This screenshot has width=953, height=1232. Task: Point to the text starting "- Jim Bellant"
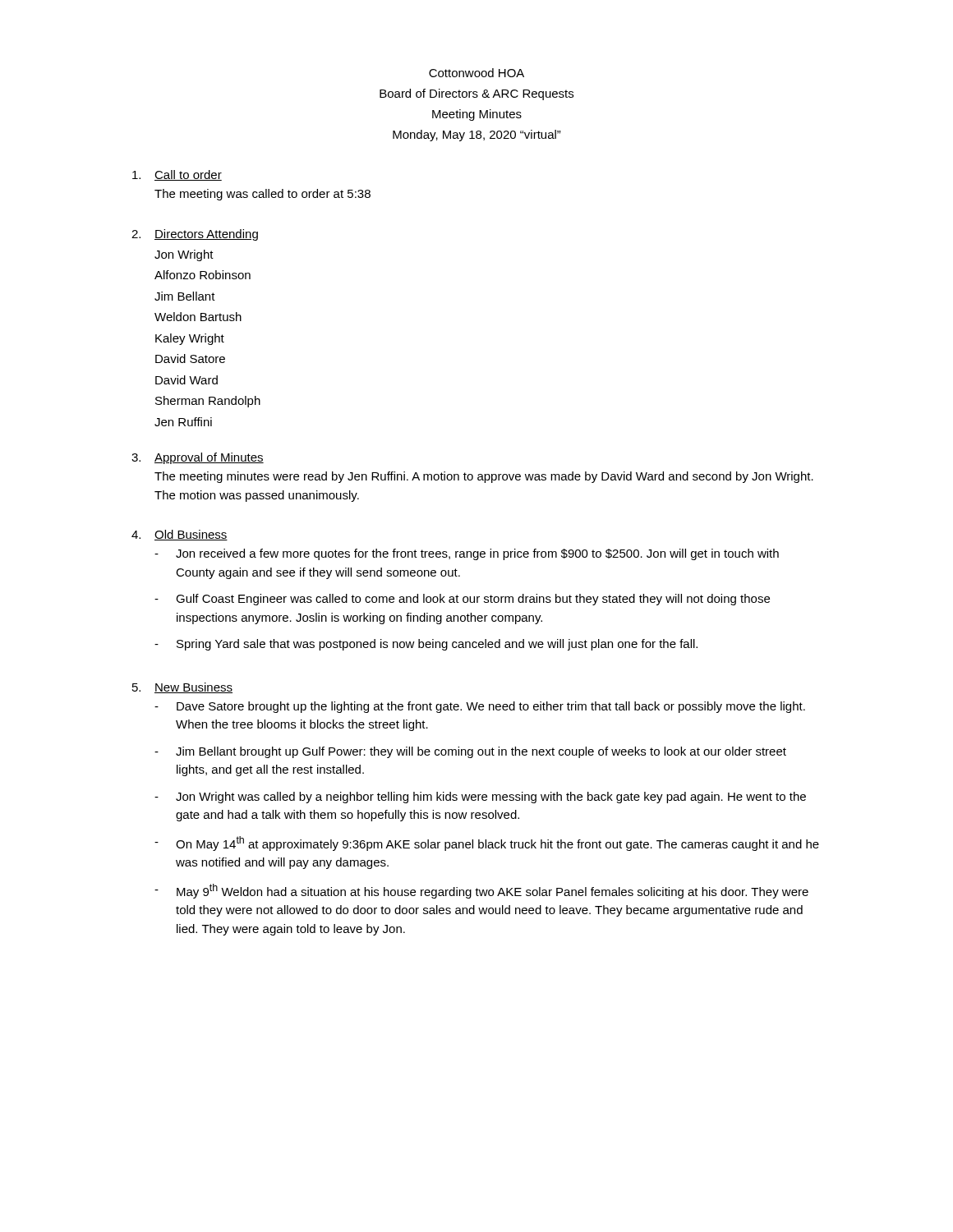click(488, 761)
